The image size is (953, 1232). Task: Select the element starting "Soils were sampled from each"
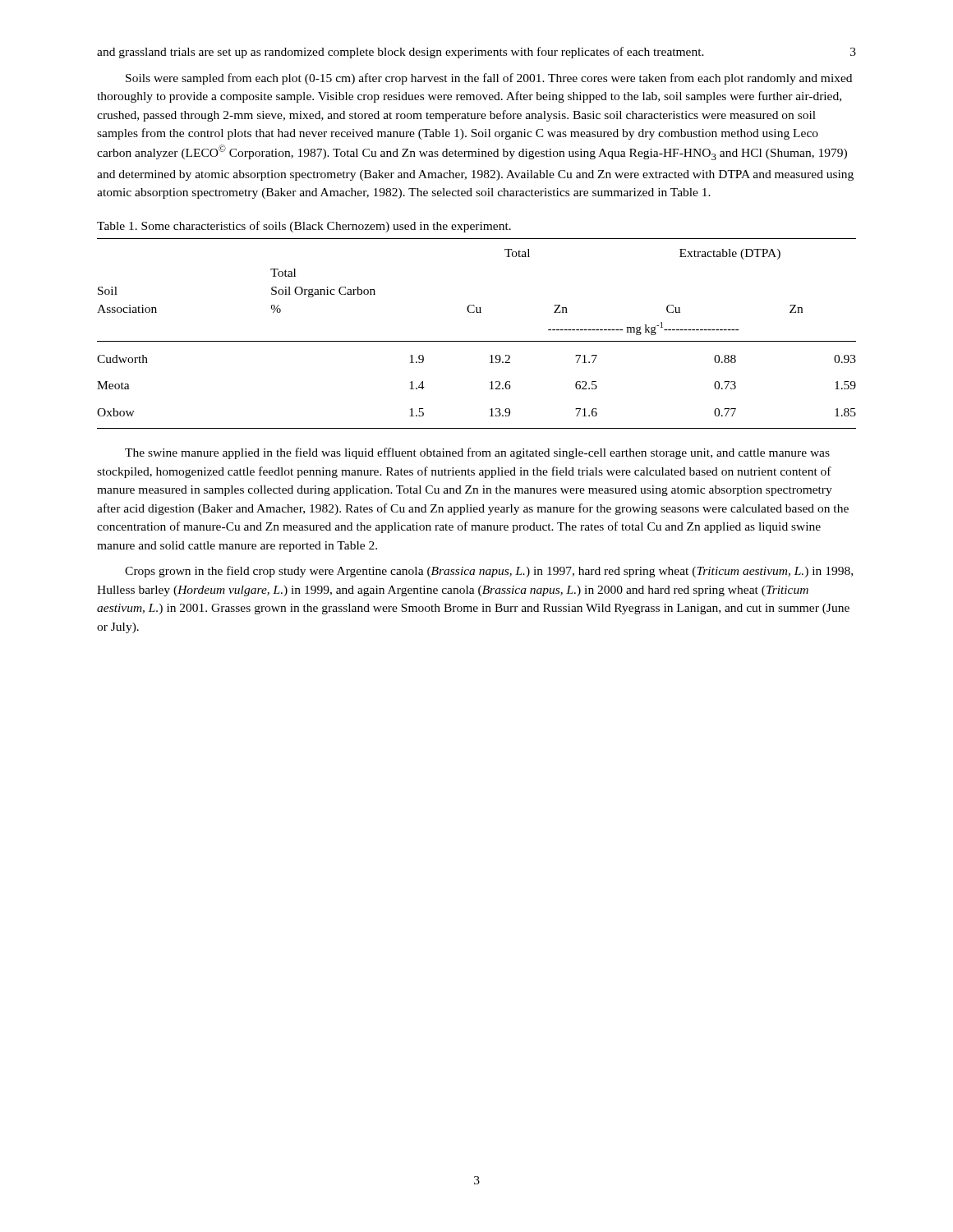476,135
